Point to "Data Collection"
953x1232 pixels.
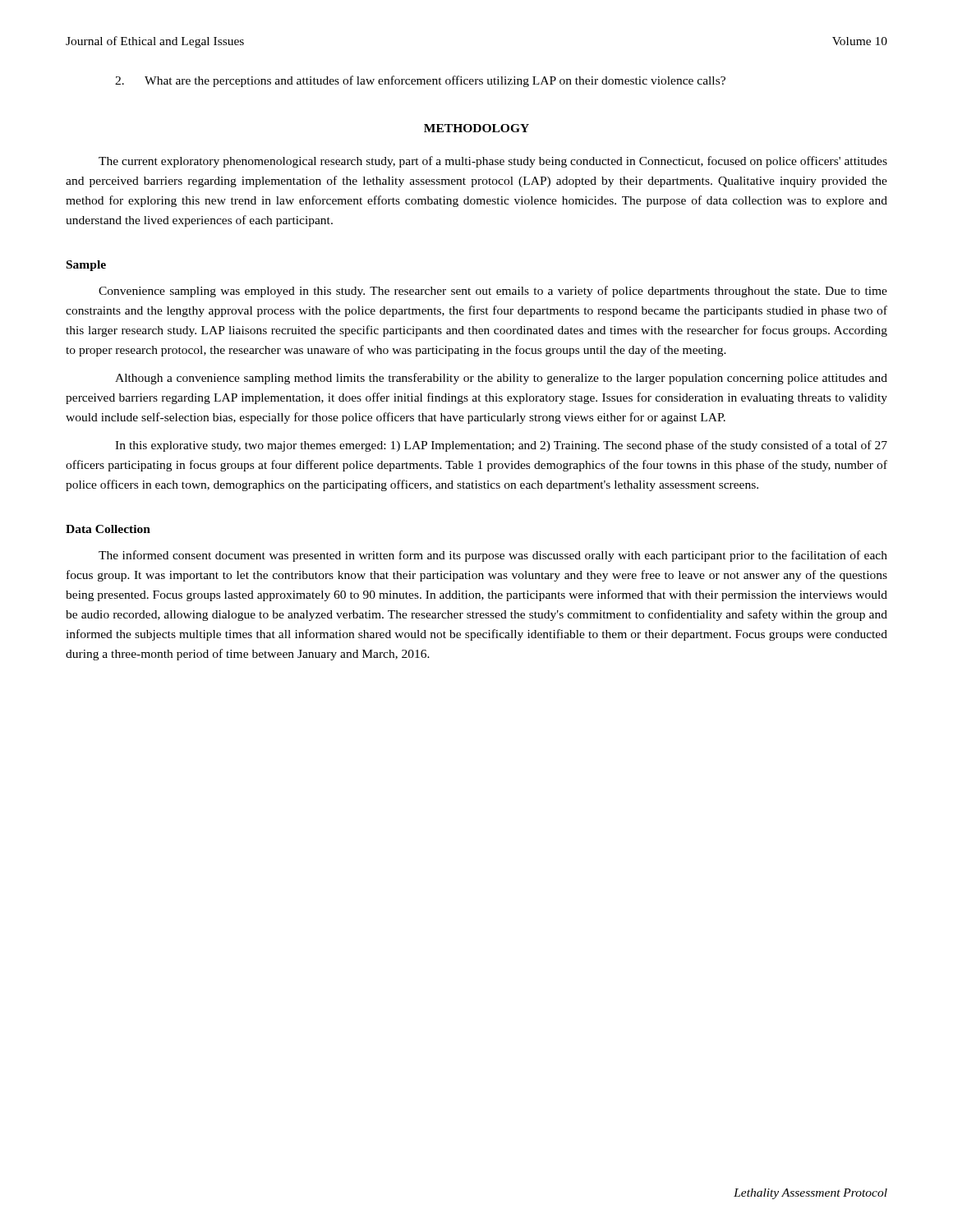tap(108, 529)
